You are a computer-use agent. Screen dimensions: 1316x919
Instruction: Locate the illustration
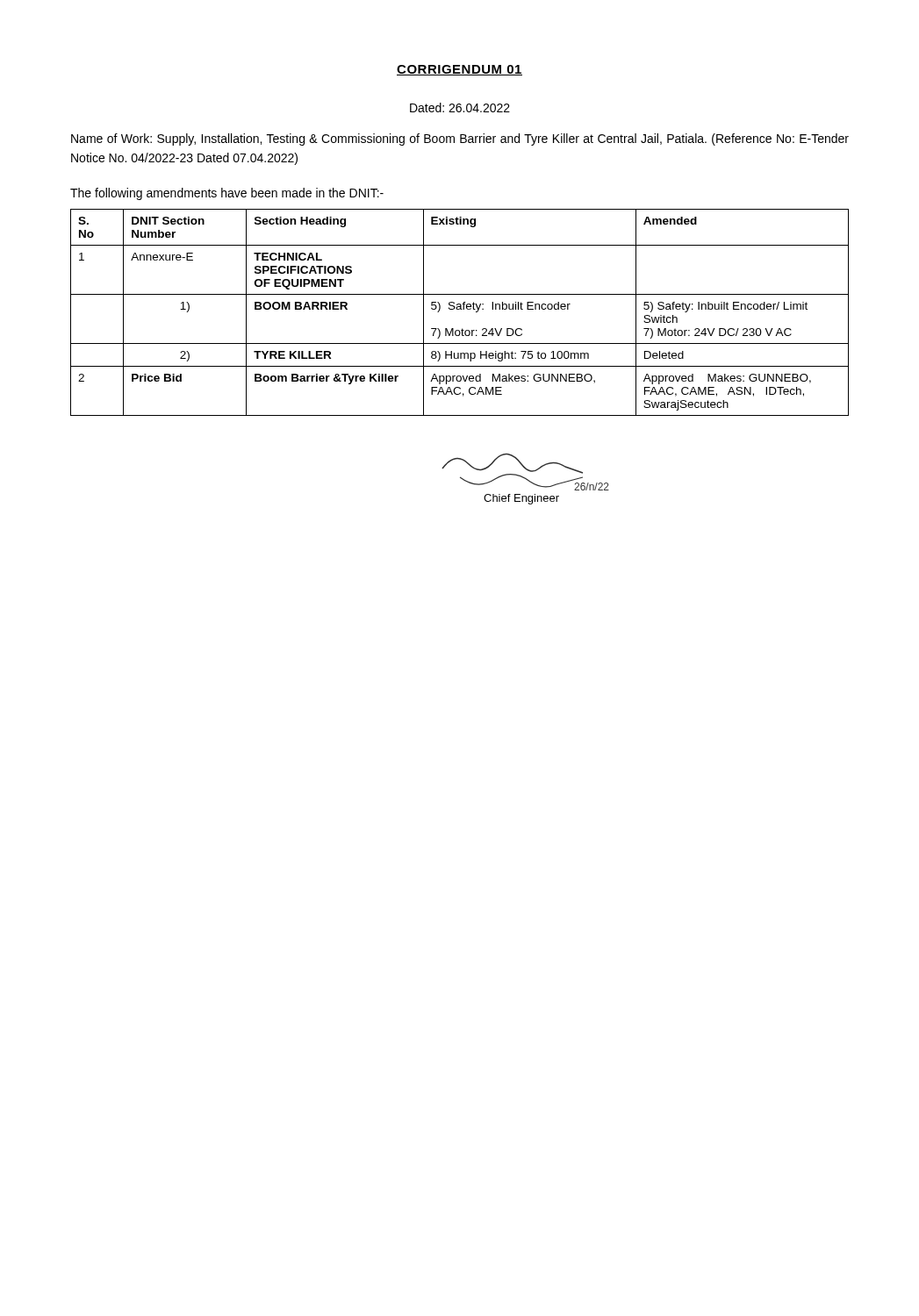[x=512, y=482]
